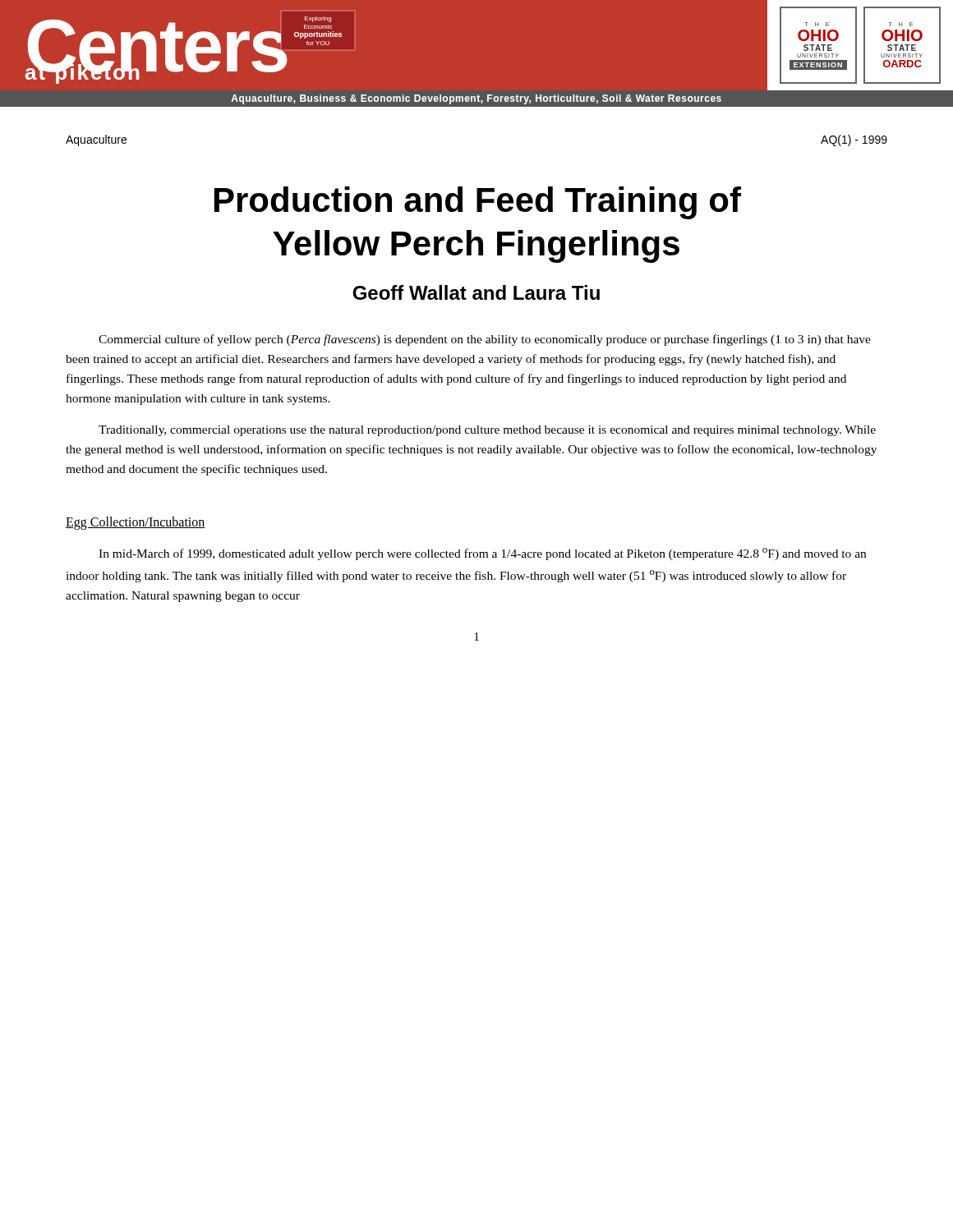Click where it says "Geoff Wallat and Laura Tiu"
This screenshot has width=953, height=1232.
(x=476, y=293)
